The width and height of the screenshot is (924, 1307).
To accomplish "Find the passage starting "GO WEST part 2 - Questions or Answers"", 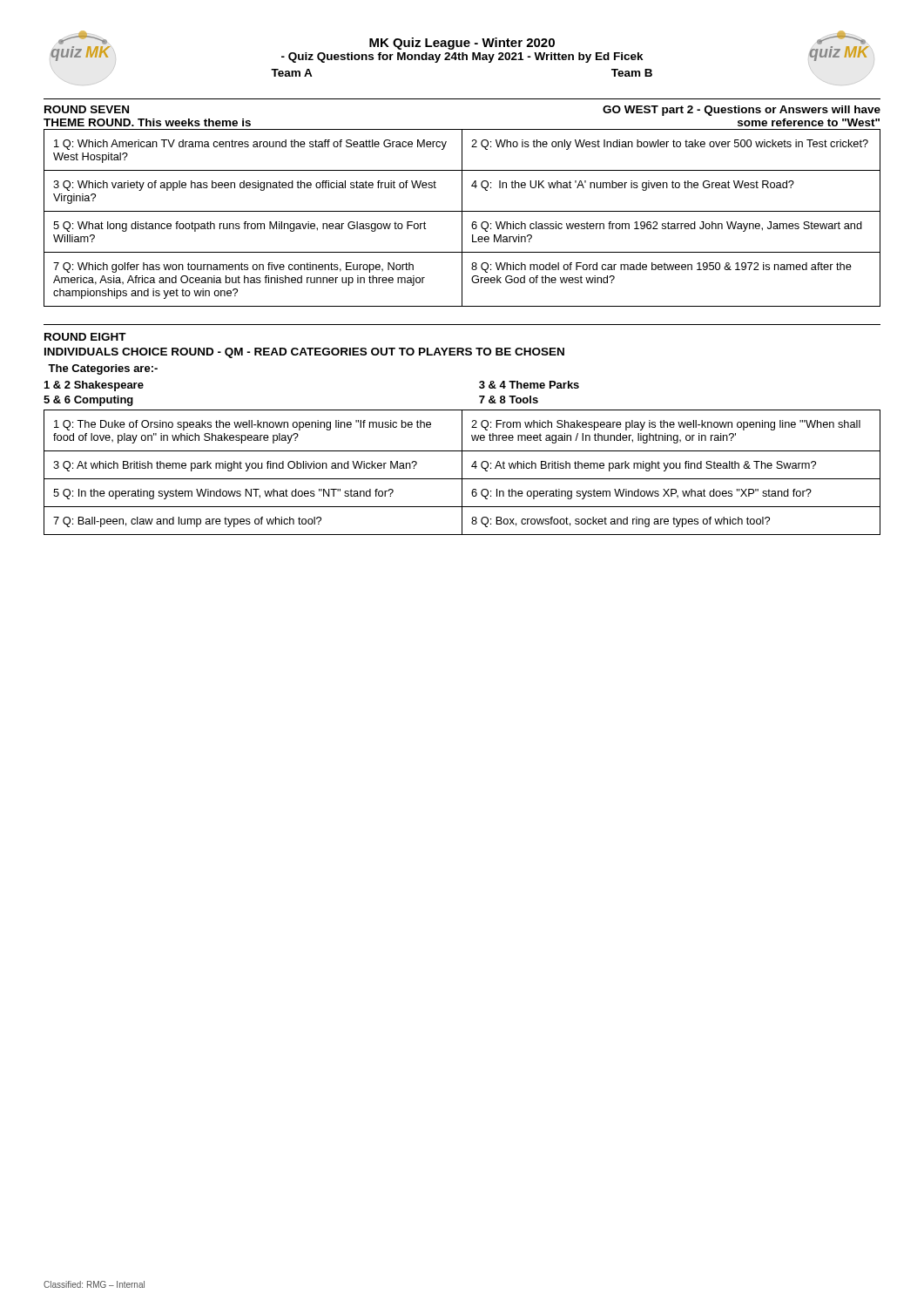I will 742,109.
